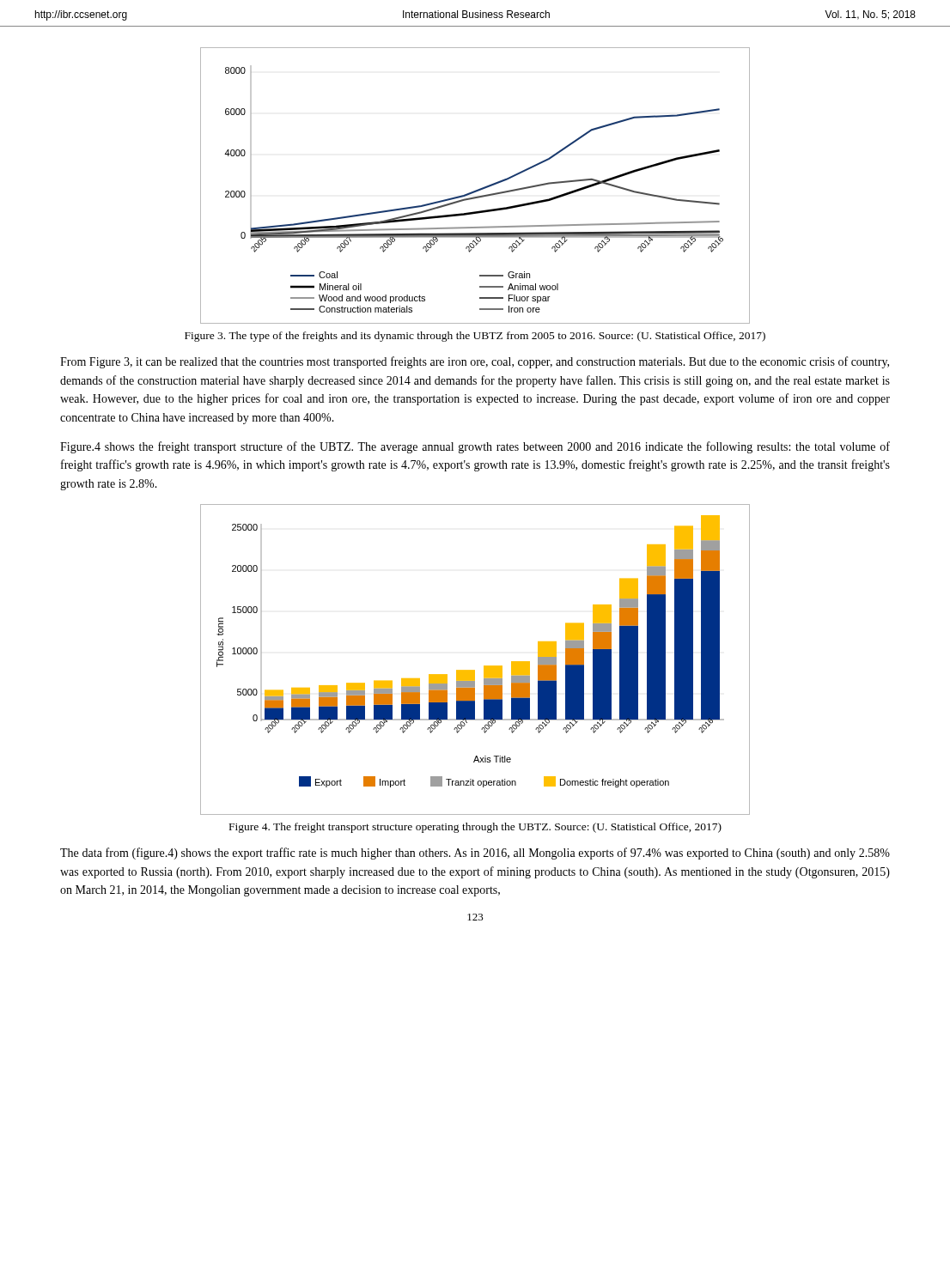Locate the text block containing "Figure.4 shows the freight transport structure of the"
The height and width of the screenshot is (1288, 950).
(x=475, y=465)
